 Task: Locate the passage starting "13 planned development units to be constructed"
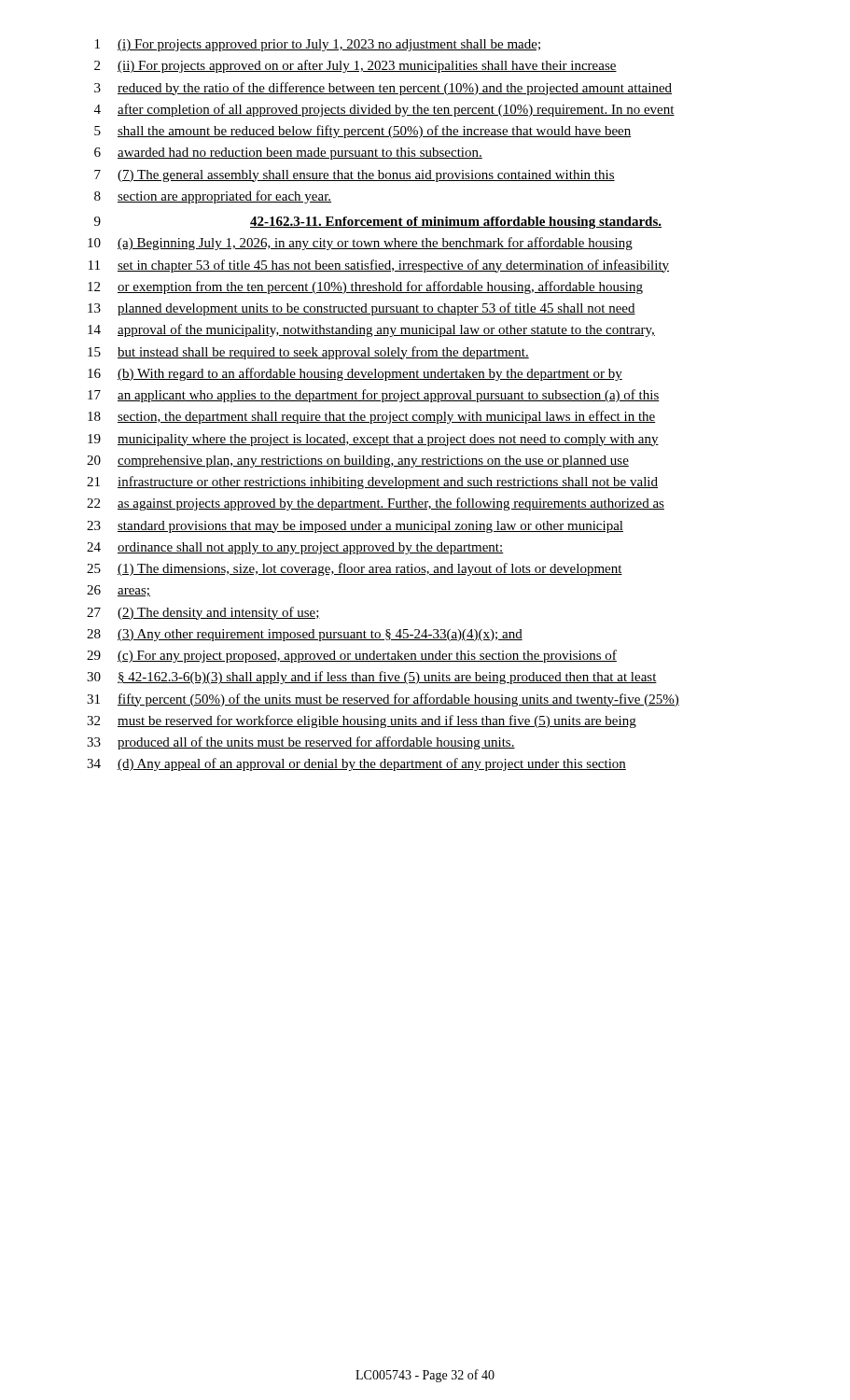point(425,309)
